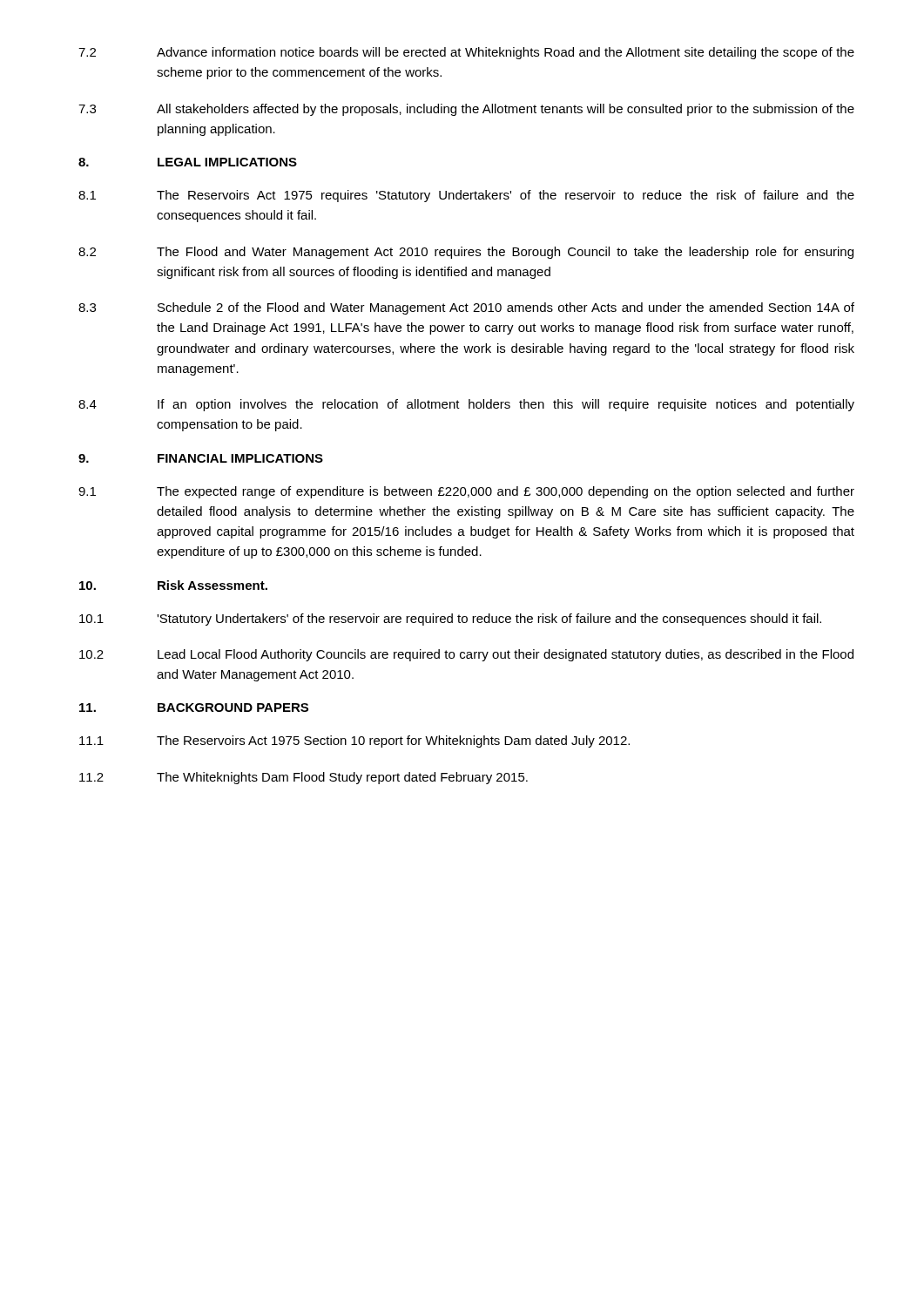Viewport: 924px width, 1307px height.
Task: Find the region starting "8.2 The Flood and Water Management"
Action: click(466, 261)
